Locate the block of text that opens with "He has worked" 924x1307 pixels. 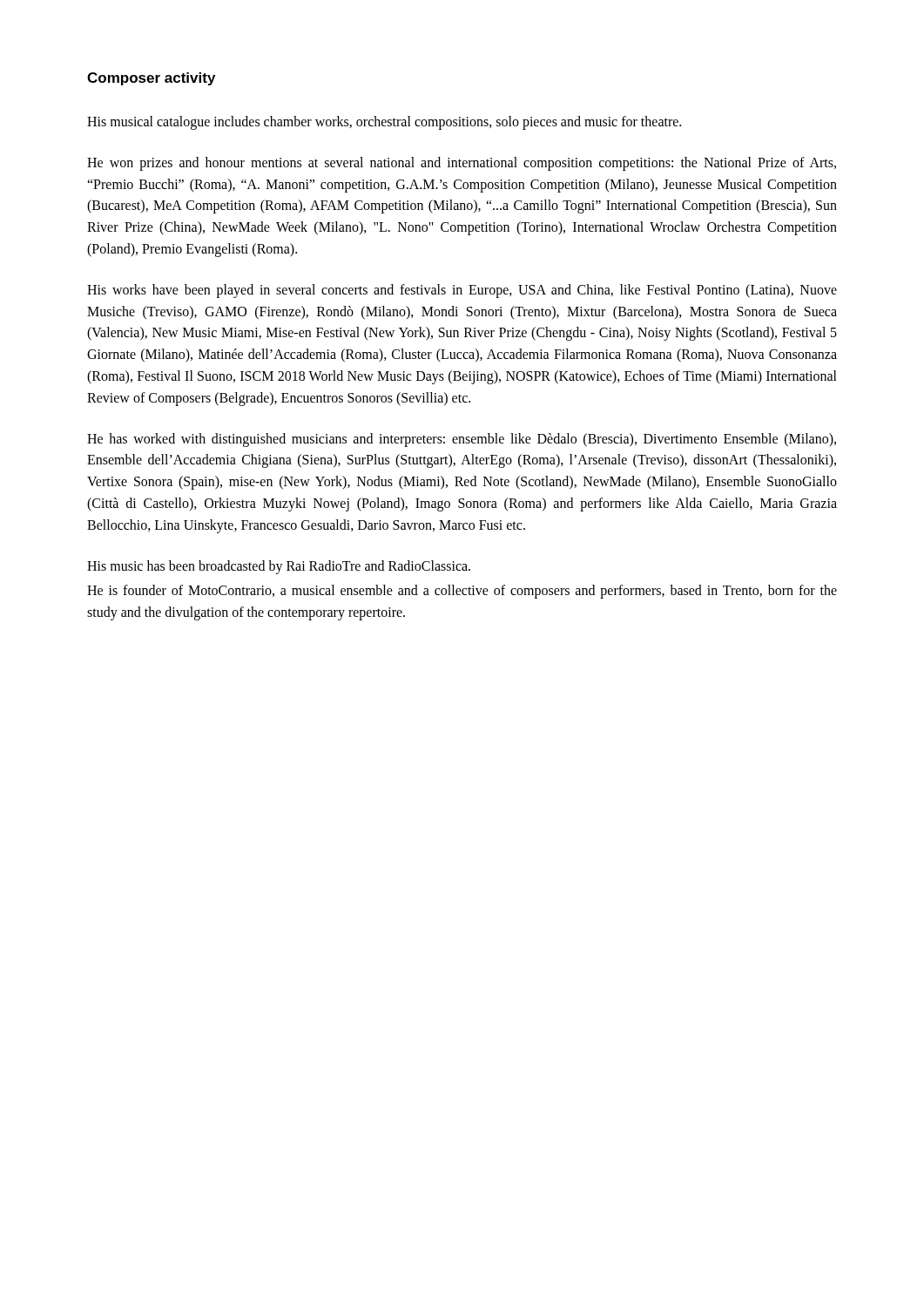coord(462,482)
